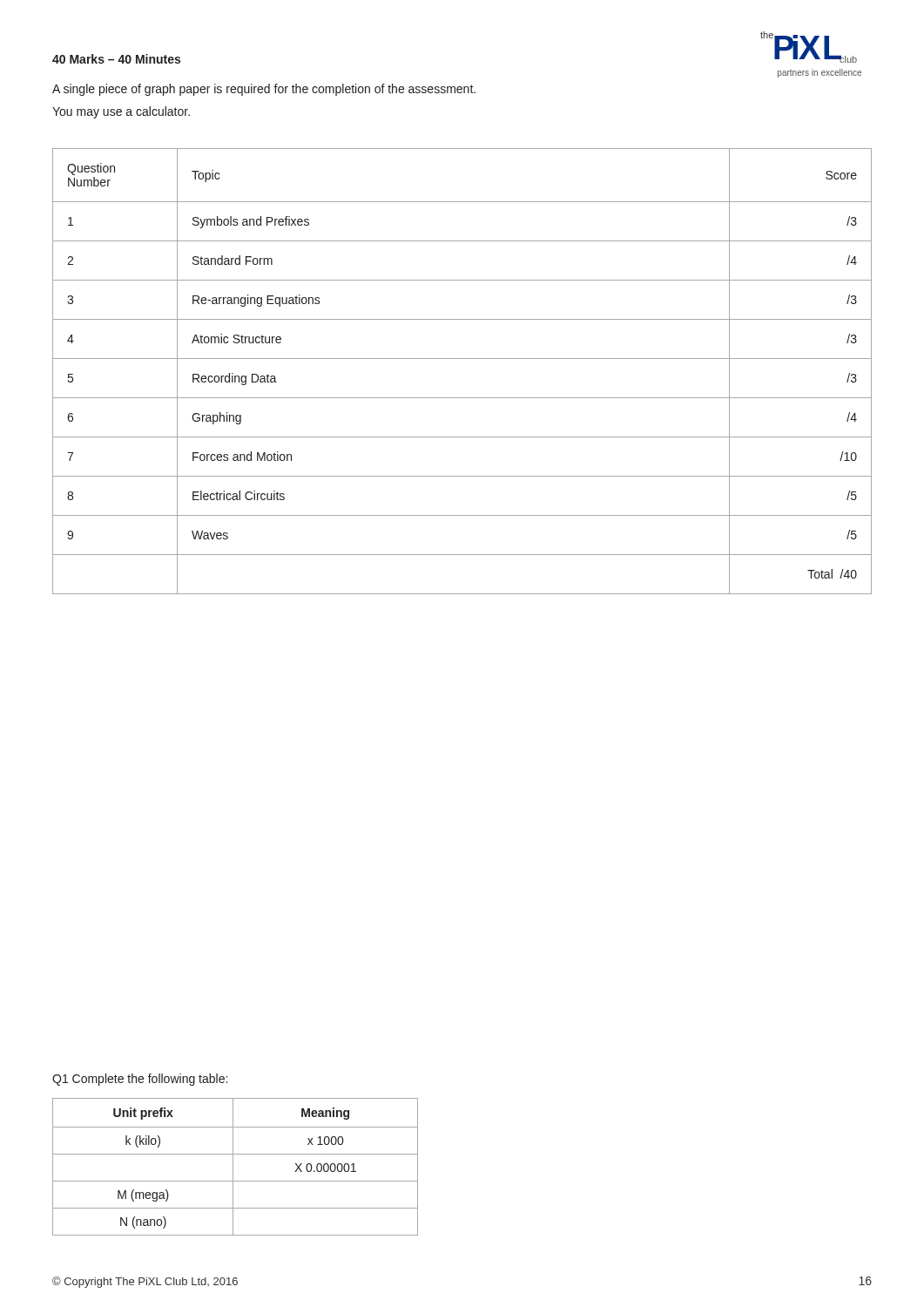924x1307 pixels.
Task: Click on the table containing "x 1000"
Action: pos(235,1167)
